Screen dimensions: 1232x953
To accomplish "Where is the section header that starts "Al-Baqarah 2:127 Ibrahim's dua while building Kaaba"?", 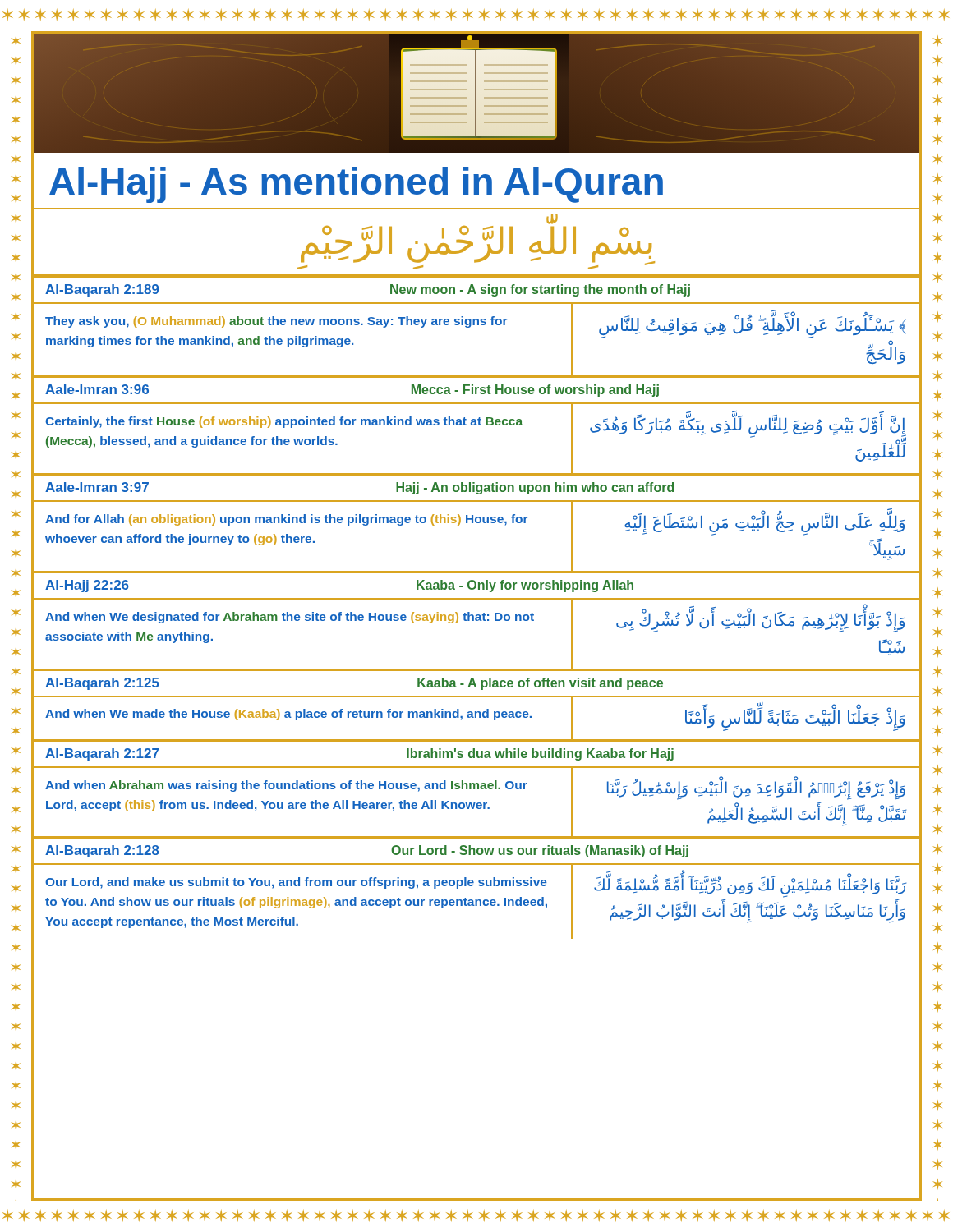I will tap(476, 754).
